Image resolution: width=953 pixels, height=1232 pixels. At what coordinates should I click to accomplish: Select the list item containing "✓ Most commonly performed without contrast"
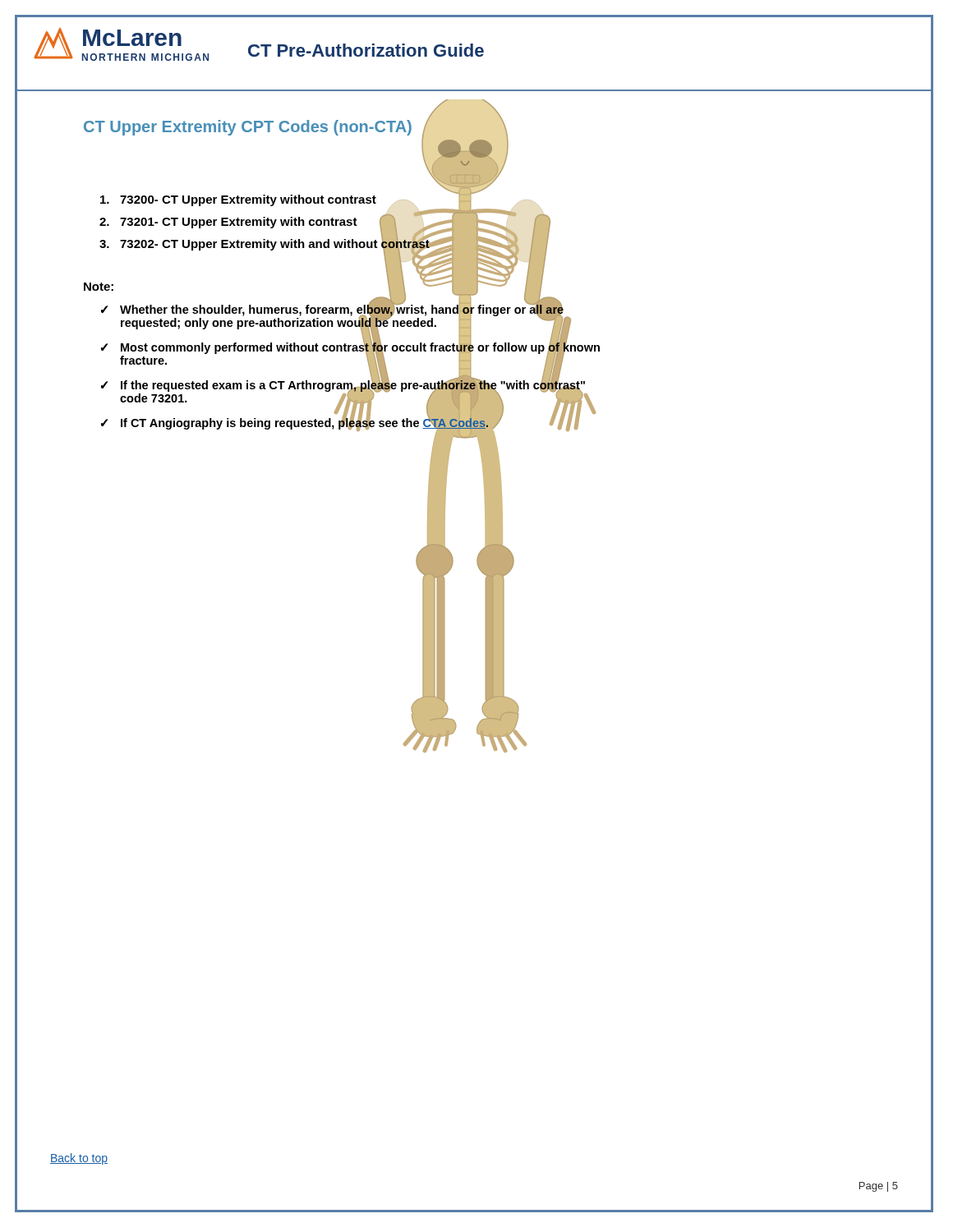350,354
